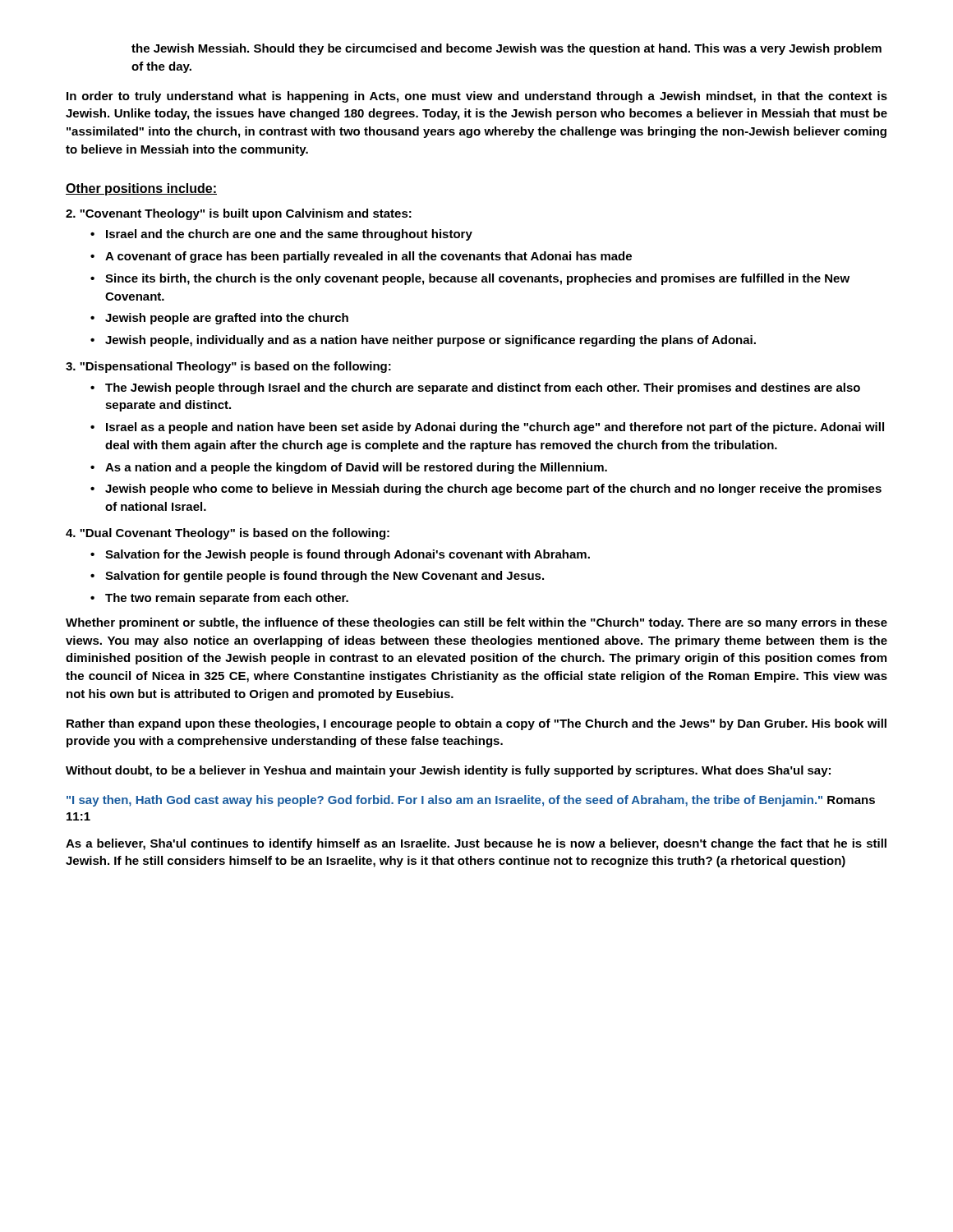Select the passage starting "Since its birth, the church is the only"
The width and height of the screenshot is (953, 1232).
point(477,287)
